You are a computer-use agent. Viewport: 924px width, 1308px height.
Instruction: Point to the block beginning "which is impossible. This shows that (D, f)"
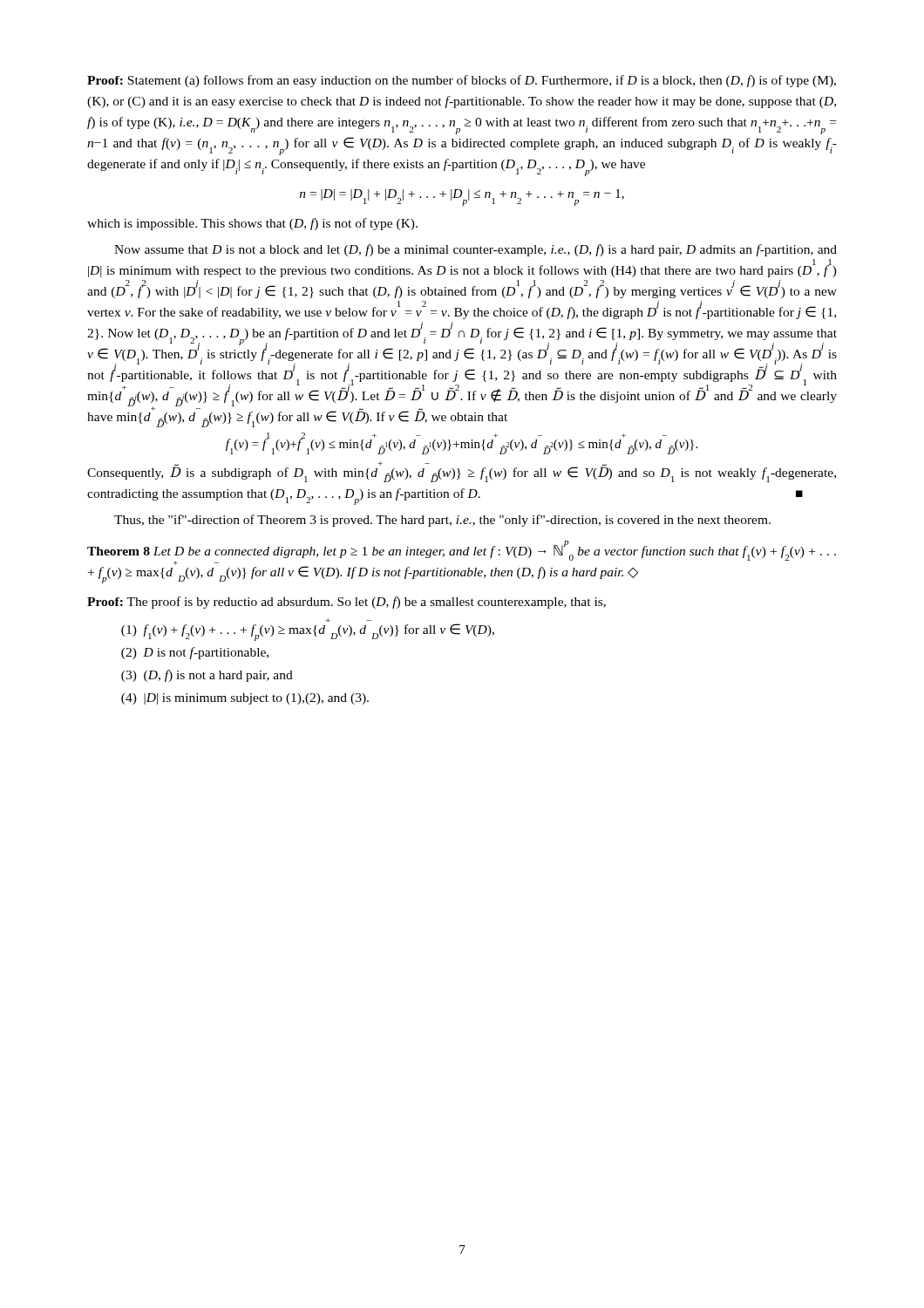tap(253, 223)
